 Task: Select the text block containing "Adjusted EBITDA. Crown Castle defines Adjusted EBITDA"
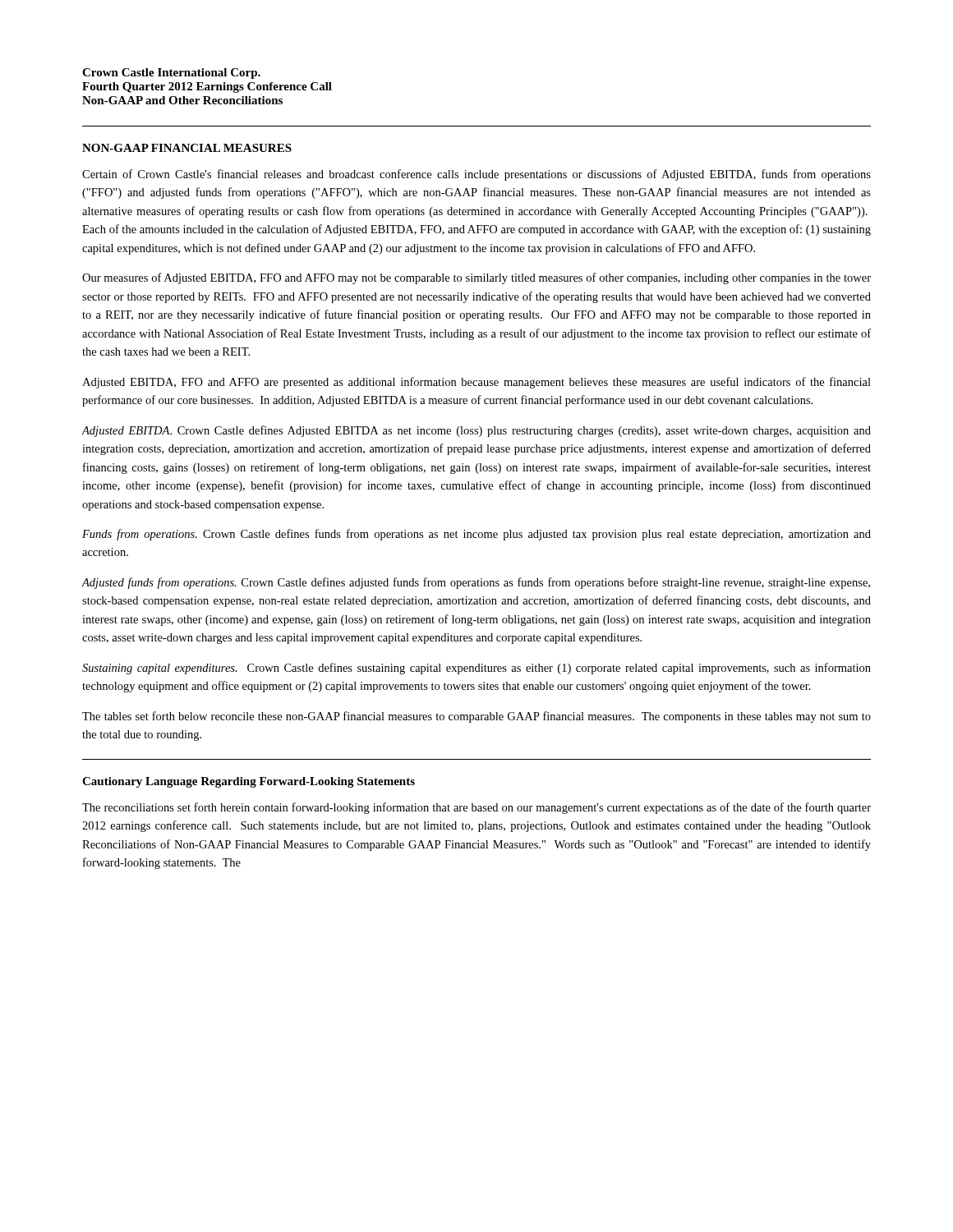tap(476, 467)
